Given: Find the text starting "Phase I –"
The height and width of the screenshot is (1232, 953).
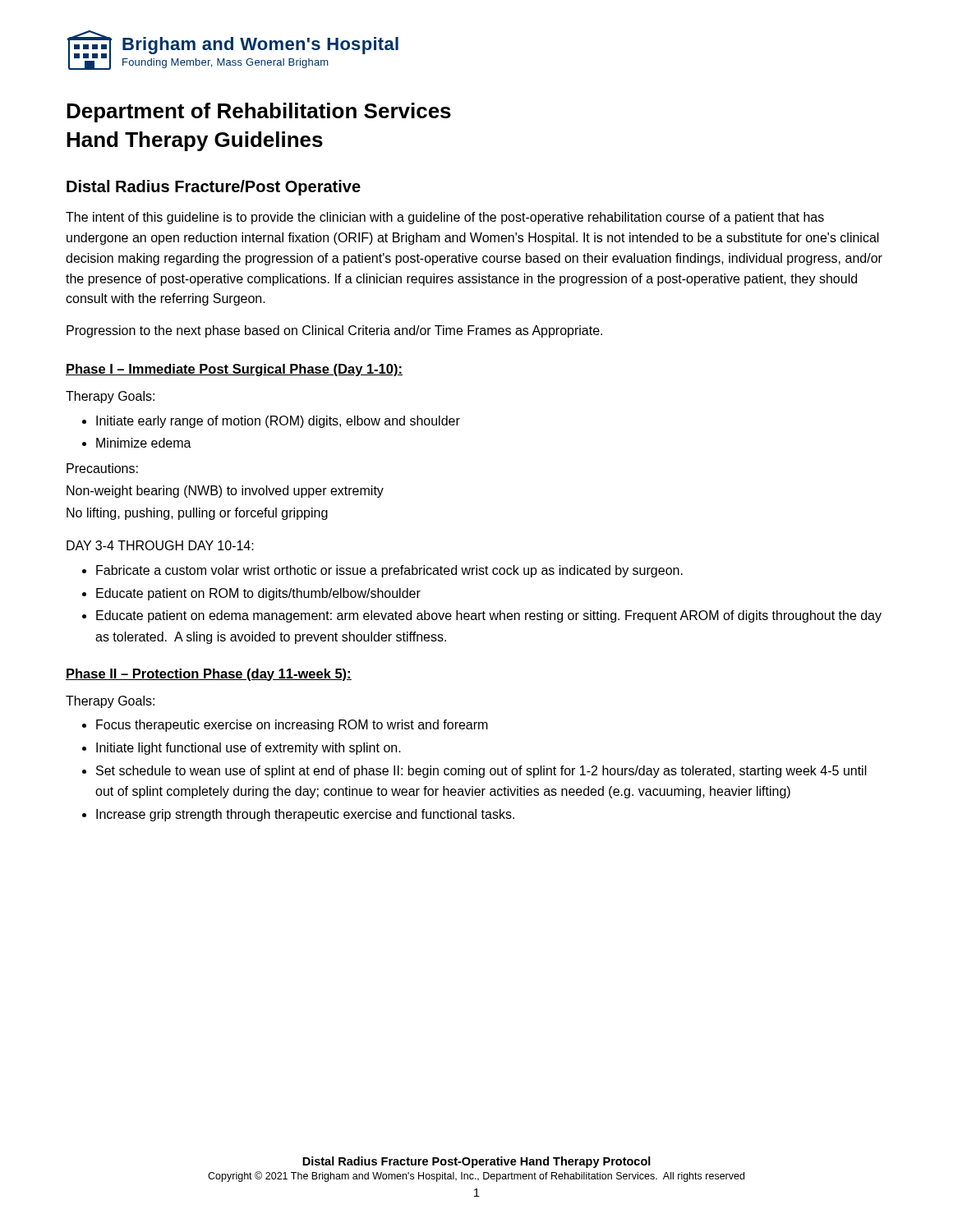Looking at the screenshot, I should [x=234, y=369].
